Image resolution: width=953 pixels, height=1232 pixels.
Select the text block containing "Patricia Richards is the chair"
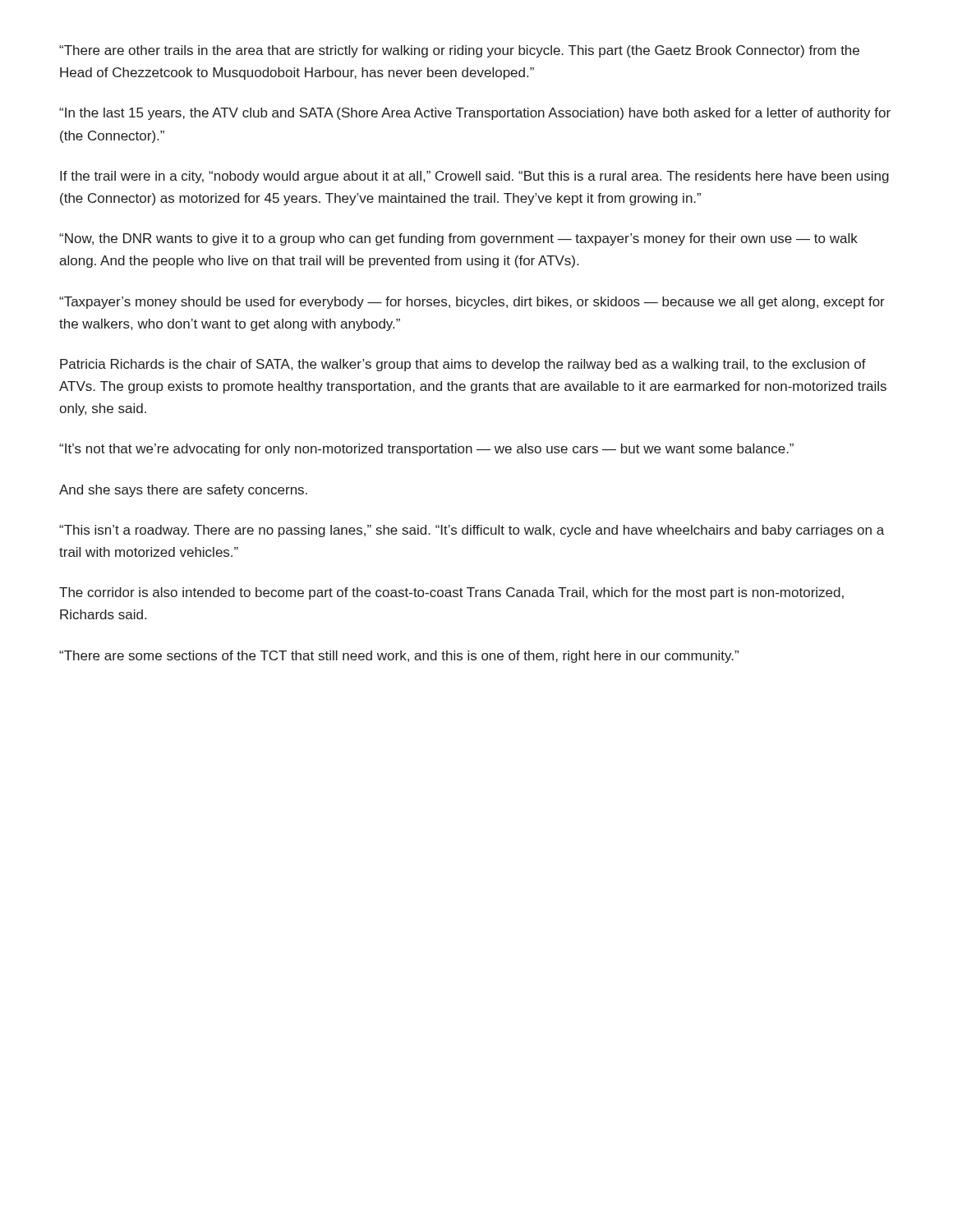(473, 386)
